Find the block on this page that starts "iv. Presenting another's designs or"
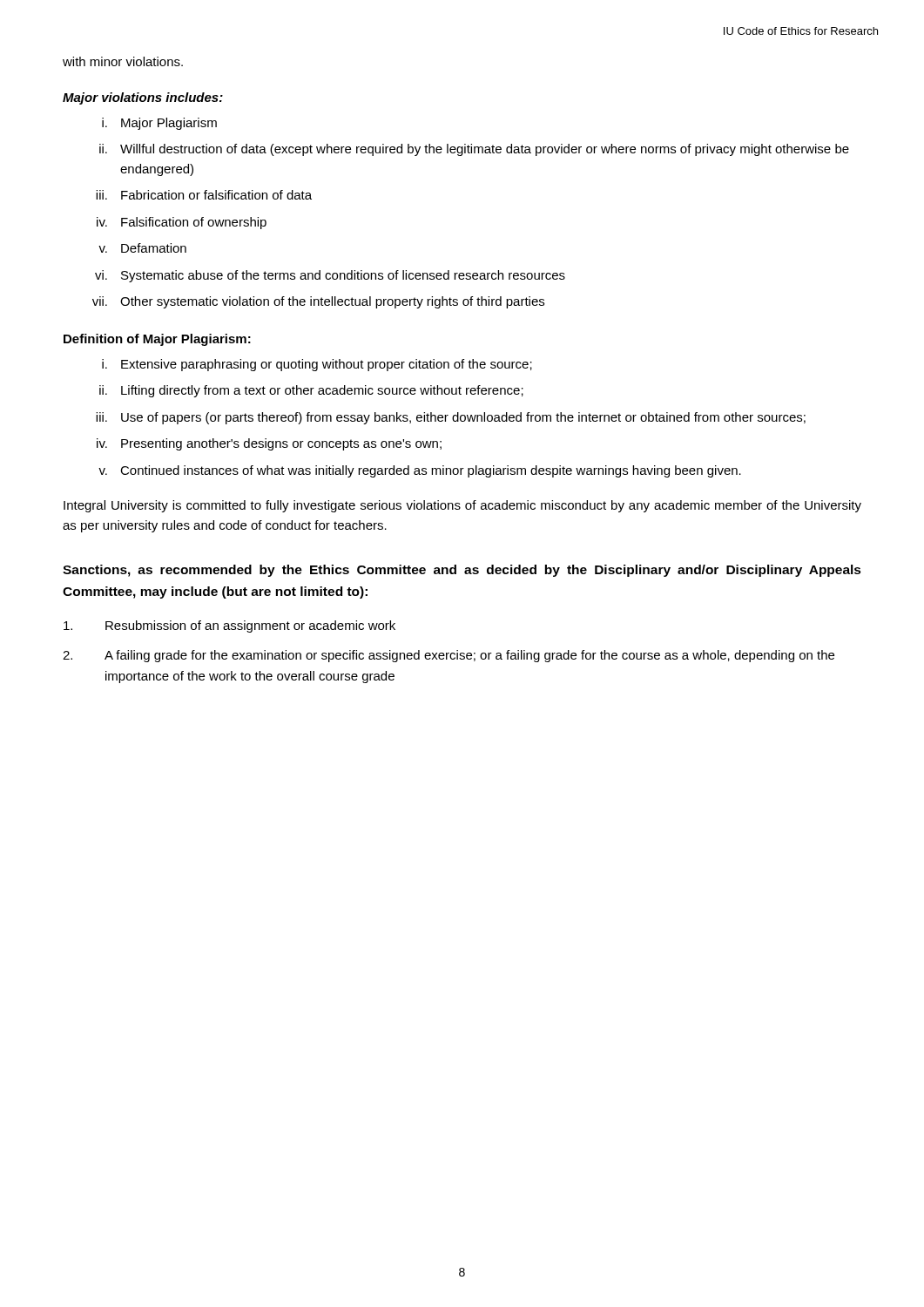Screen dimensions: 1307x924 269,444
